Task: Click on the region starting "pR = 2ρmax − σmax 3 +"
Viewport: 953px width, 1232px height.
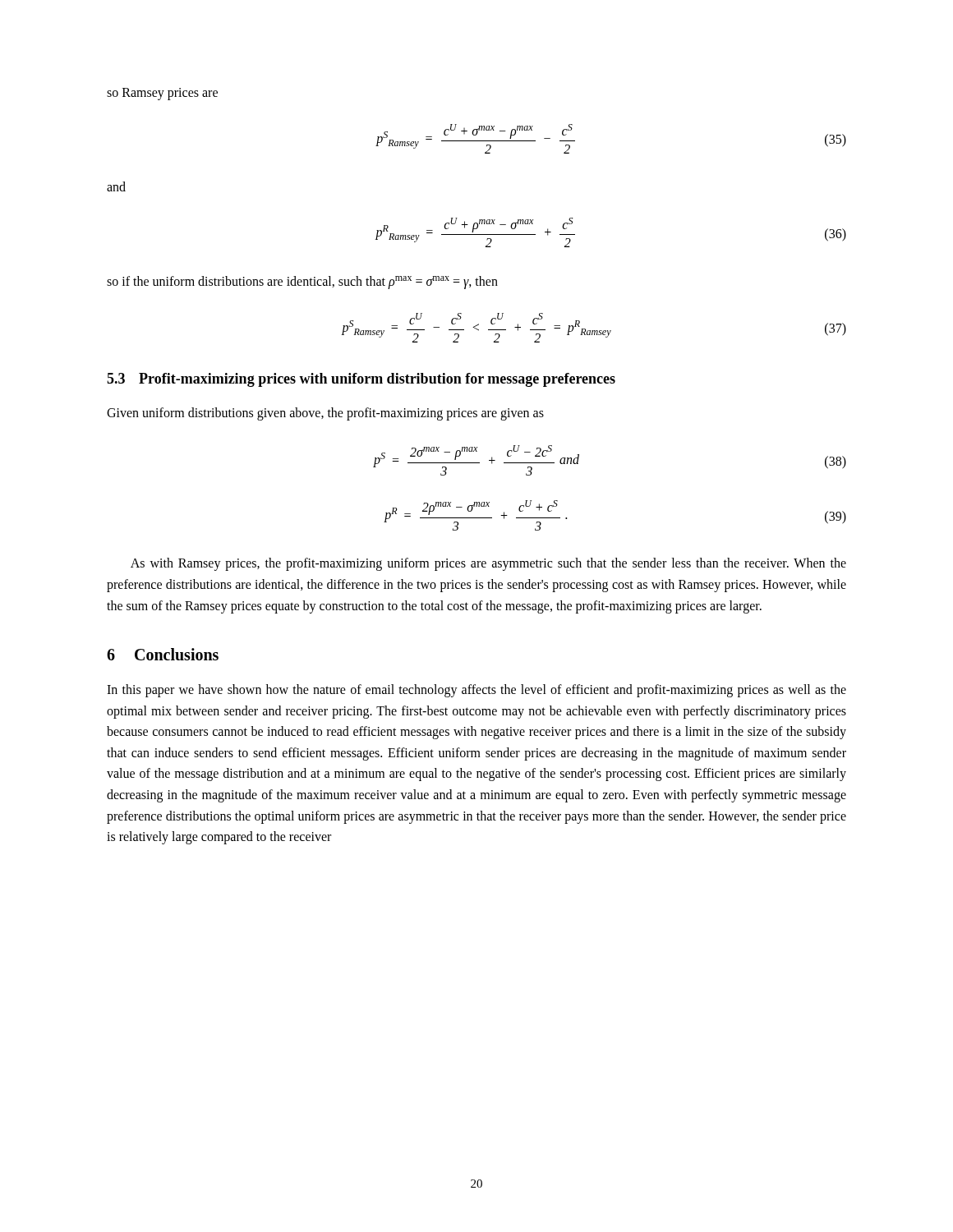Action: tap(456, 518)
